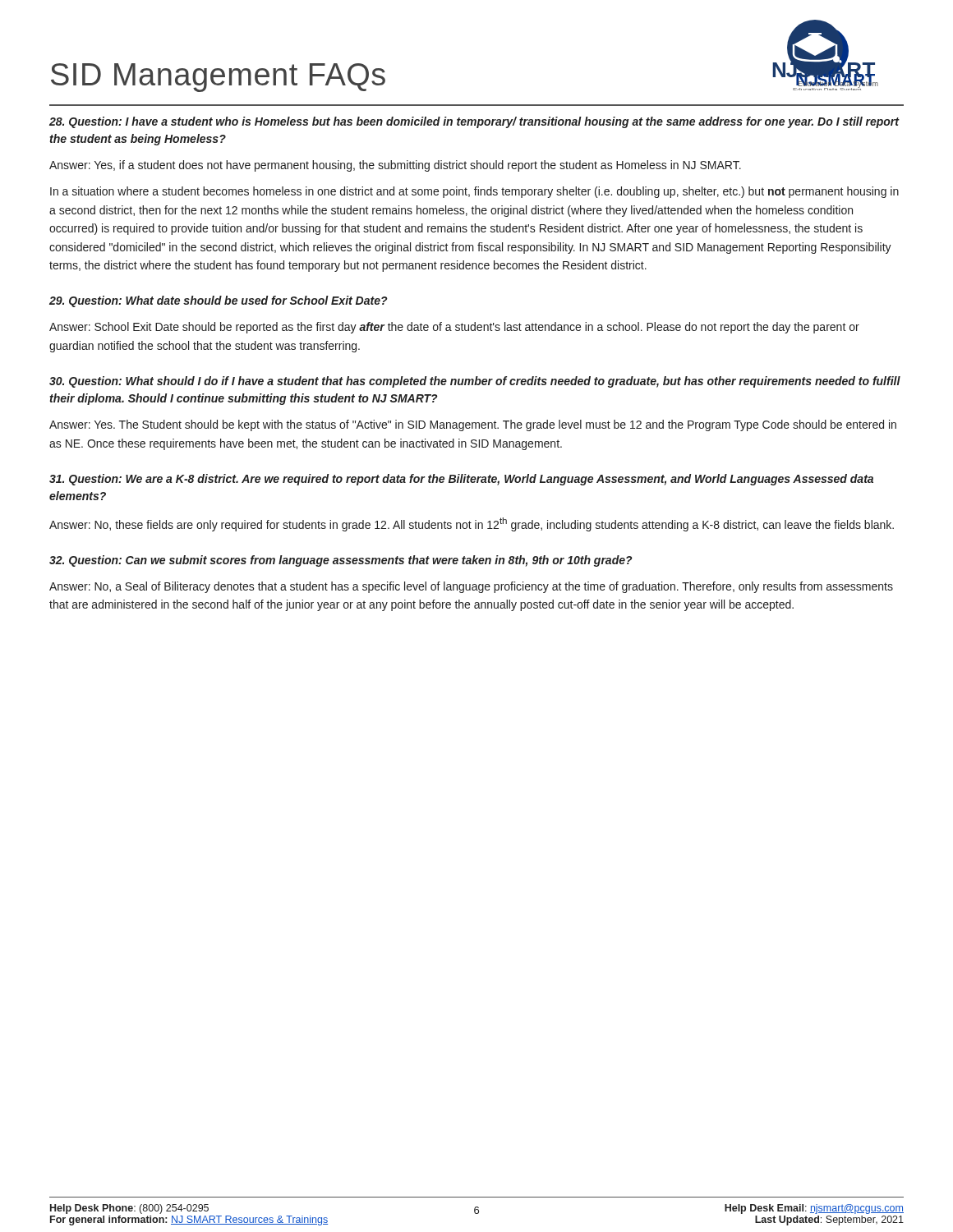Find "SID Management FAQs" on this page

pyautogui.click(x=218, y=75)
